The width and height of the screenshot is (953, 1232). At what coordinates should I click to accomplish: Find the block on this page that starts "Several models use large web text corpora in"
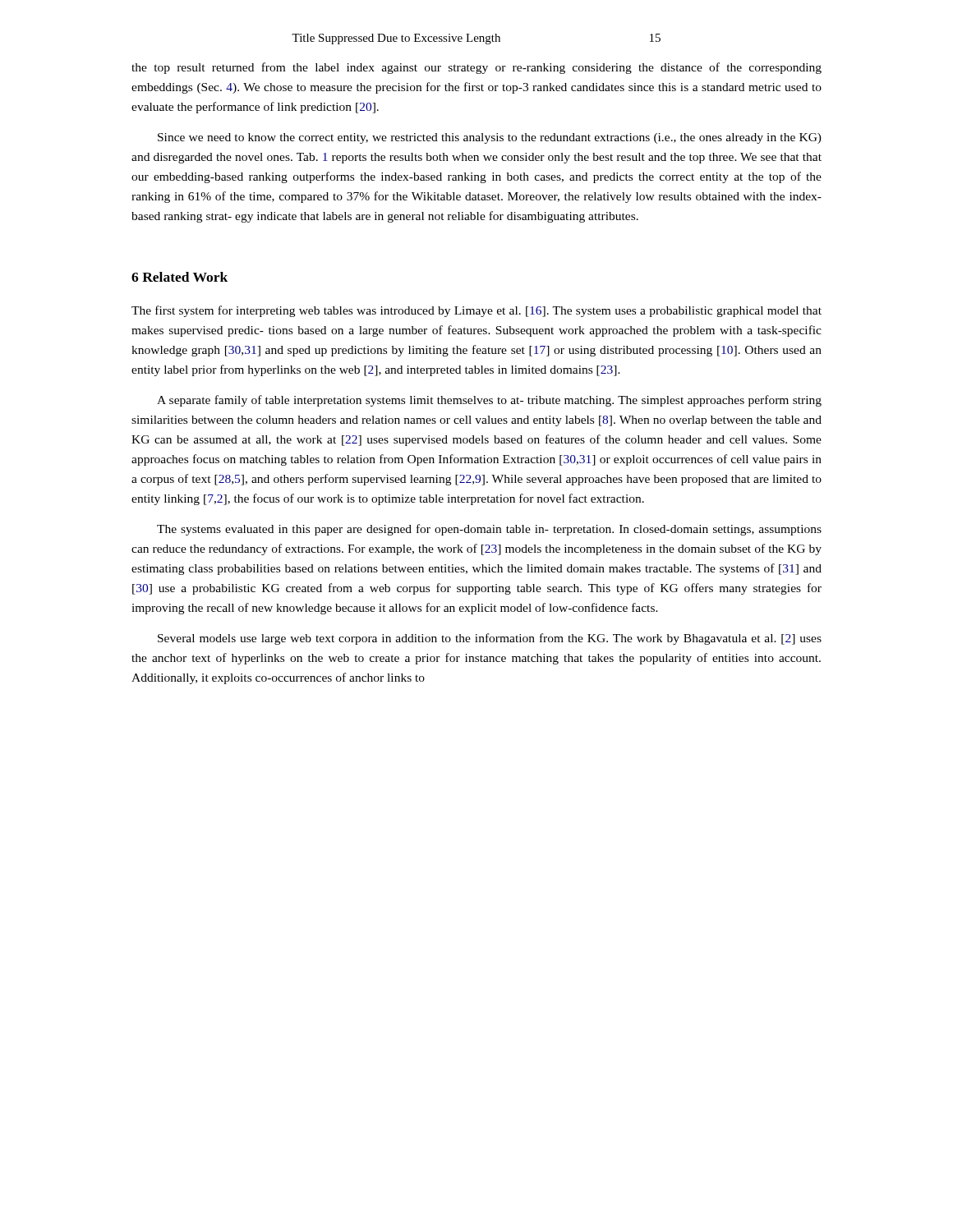(x=476, y=658)
